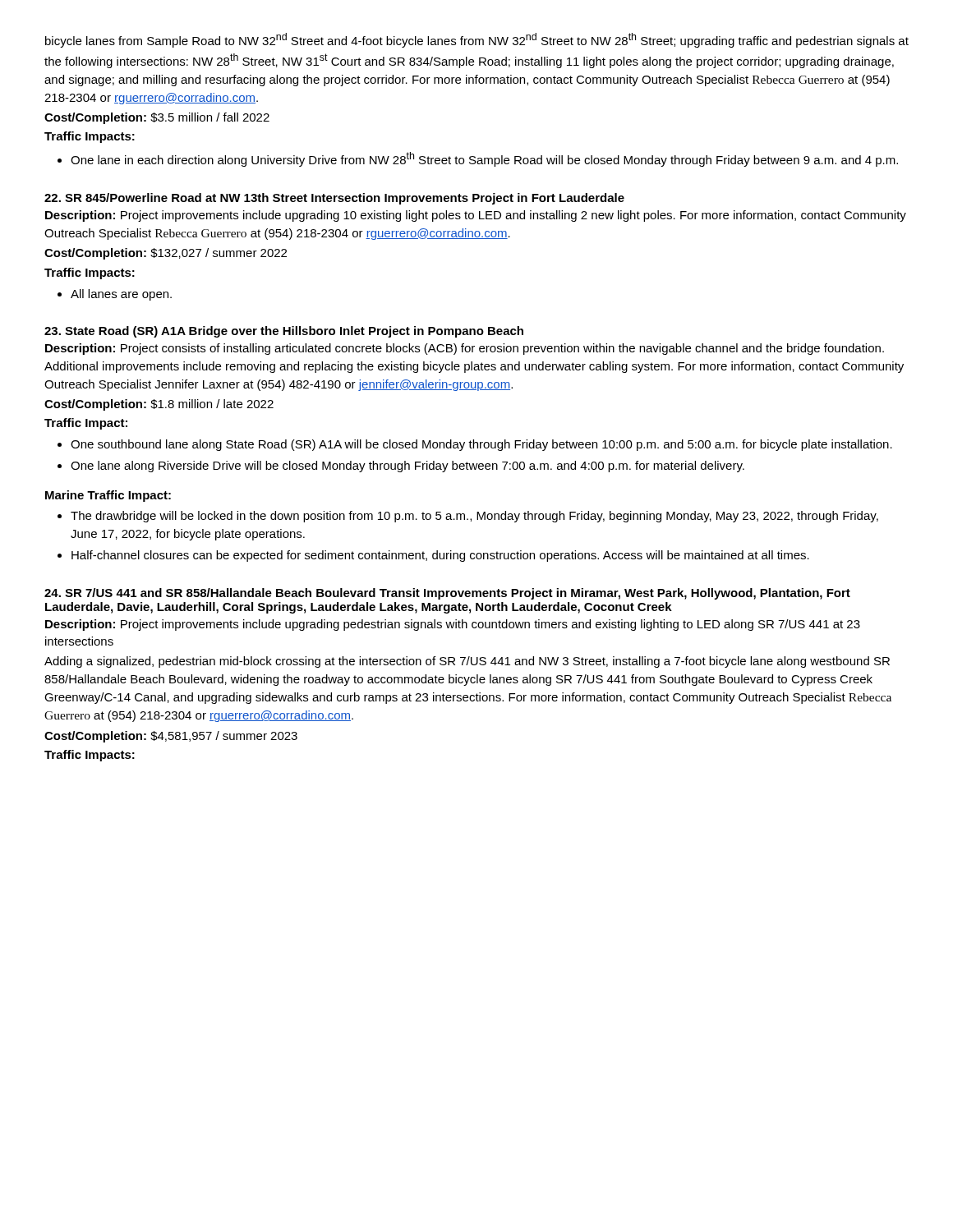The height and width of the screenshot is (1232, 953).
Task: Find the block on this page that starts "All lanes are"
Action: [x=122, y=293]
